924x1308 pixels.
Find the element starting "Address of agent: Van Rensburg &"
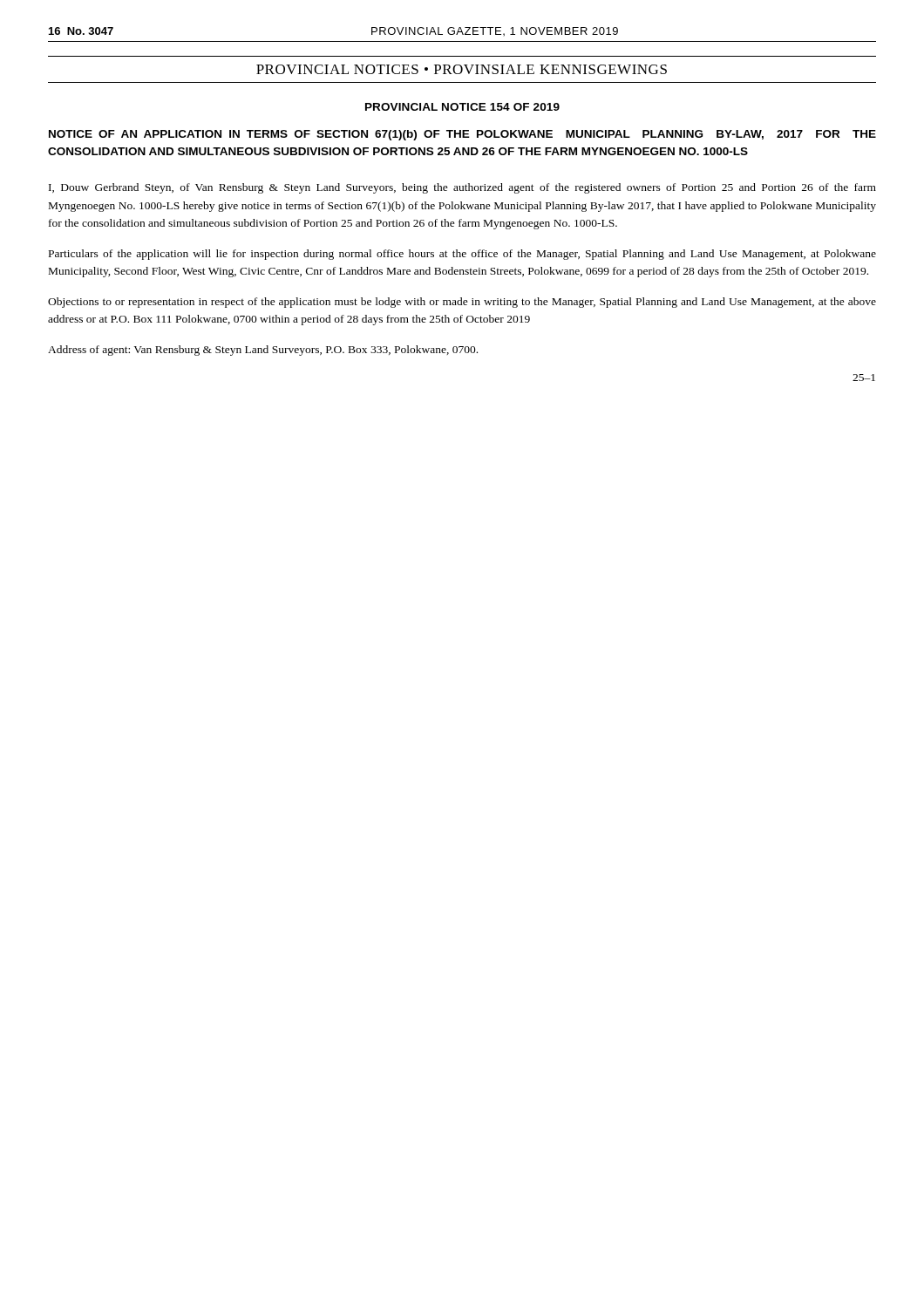pyautogui.click(x=263, y=349)
